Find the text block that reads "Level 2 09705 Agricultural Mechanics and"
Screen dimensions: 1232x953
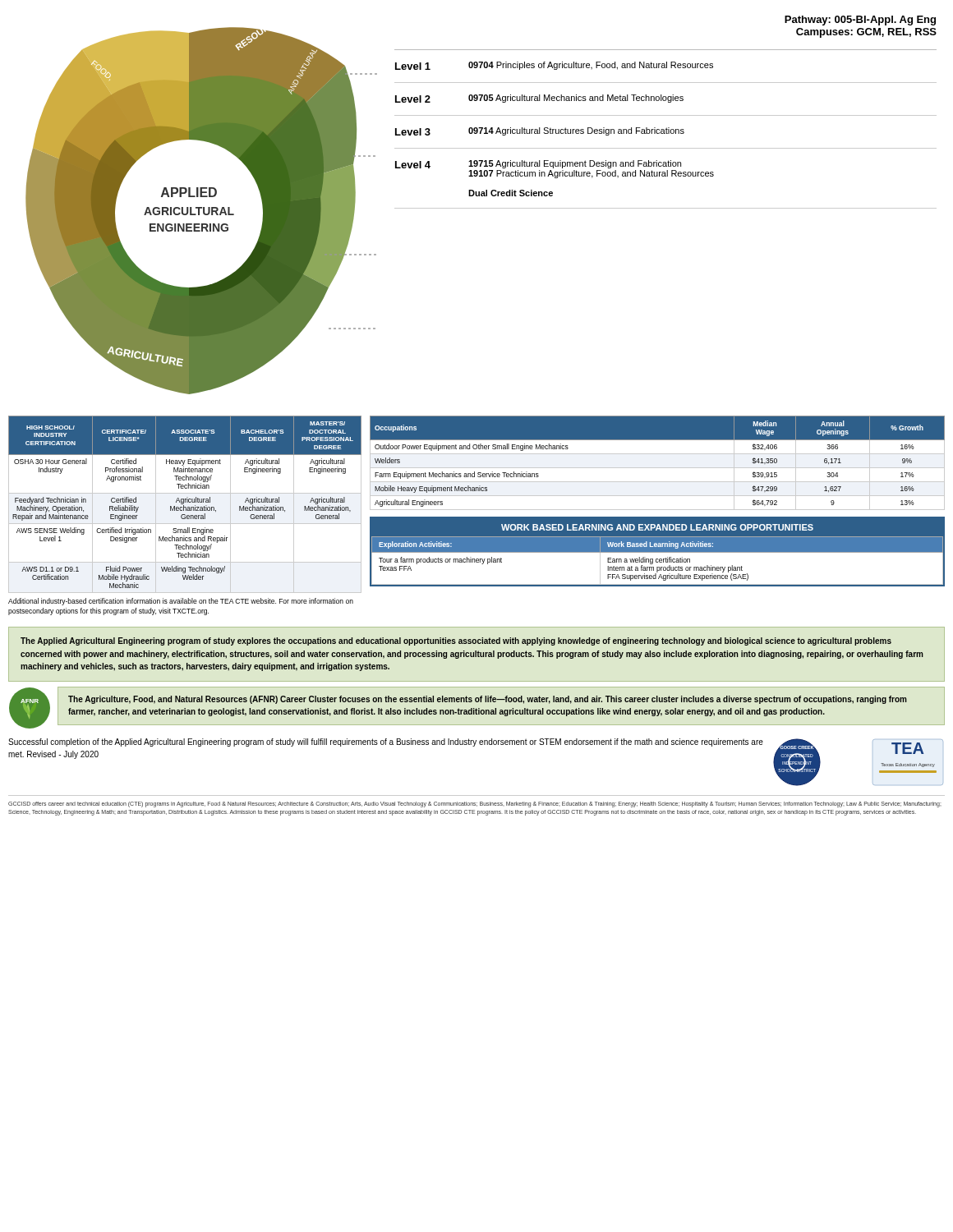pyautogui.click(x=665, y=99)
